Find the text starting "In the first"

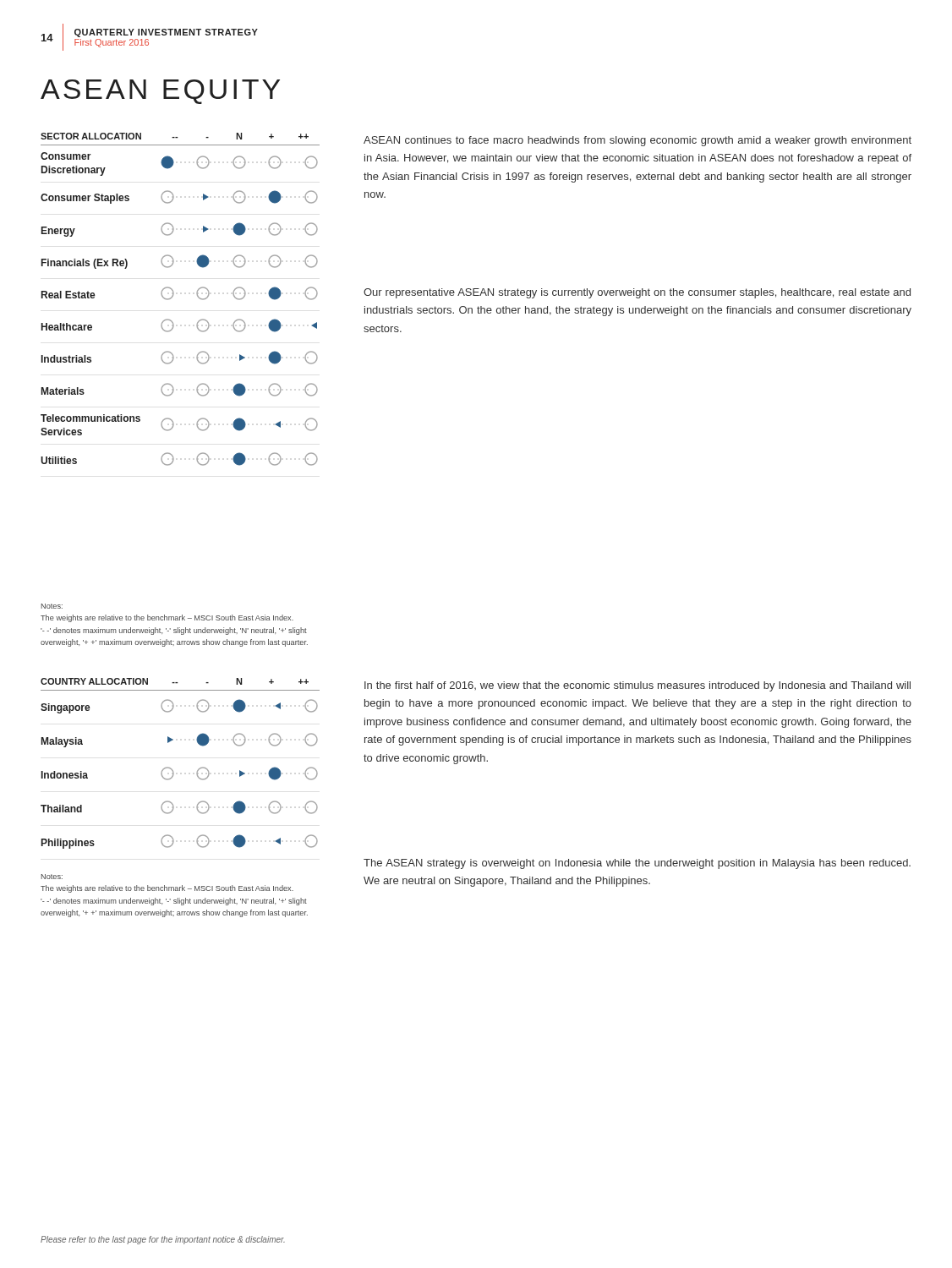[638, 722]
